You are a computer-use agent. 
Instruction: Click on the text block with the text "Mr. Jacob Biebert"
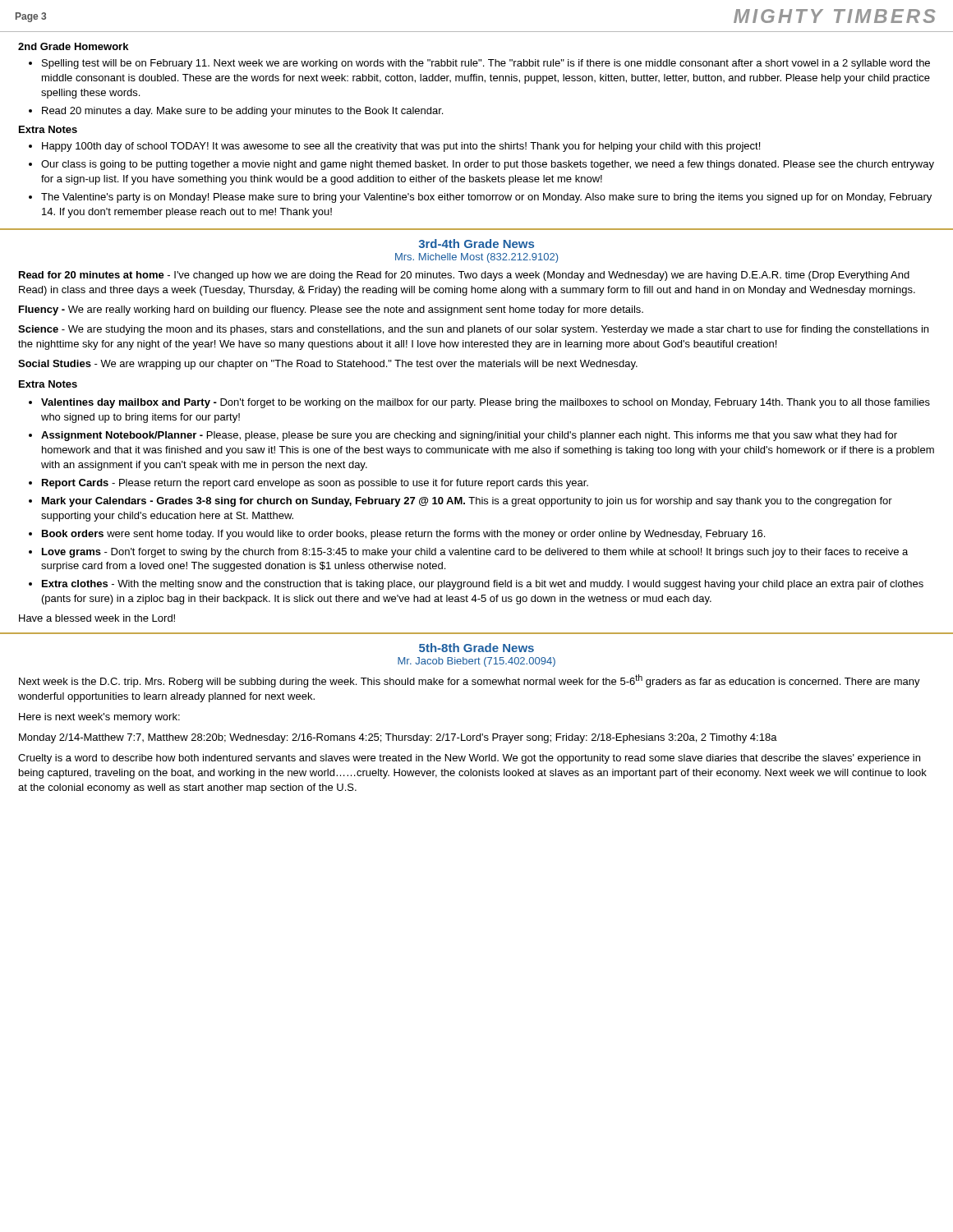476,661
